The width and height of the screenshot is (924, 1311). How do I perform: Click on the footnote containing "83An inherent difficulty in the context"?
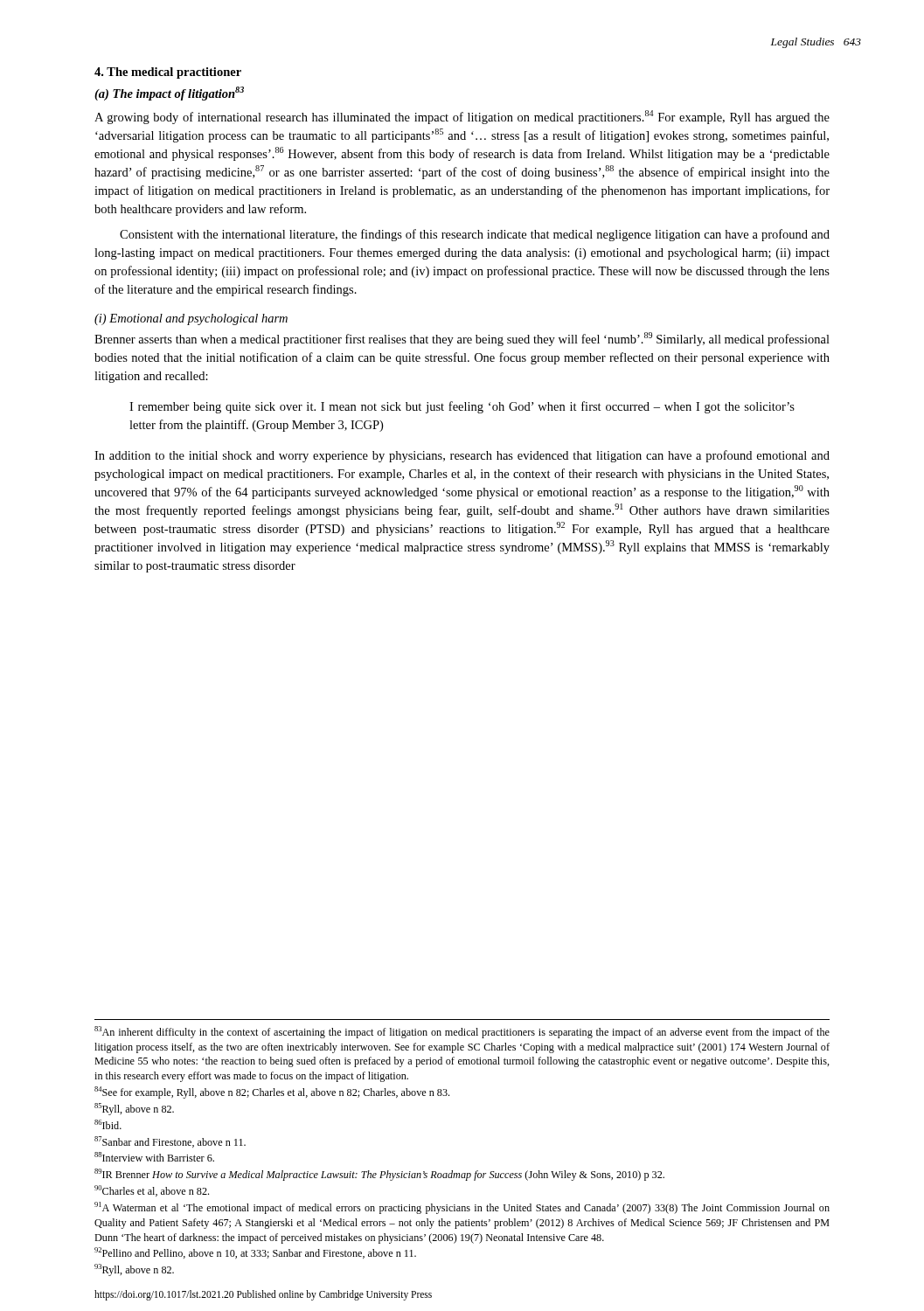click(x=462, y=1032)
